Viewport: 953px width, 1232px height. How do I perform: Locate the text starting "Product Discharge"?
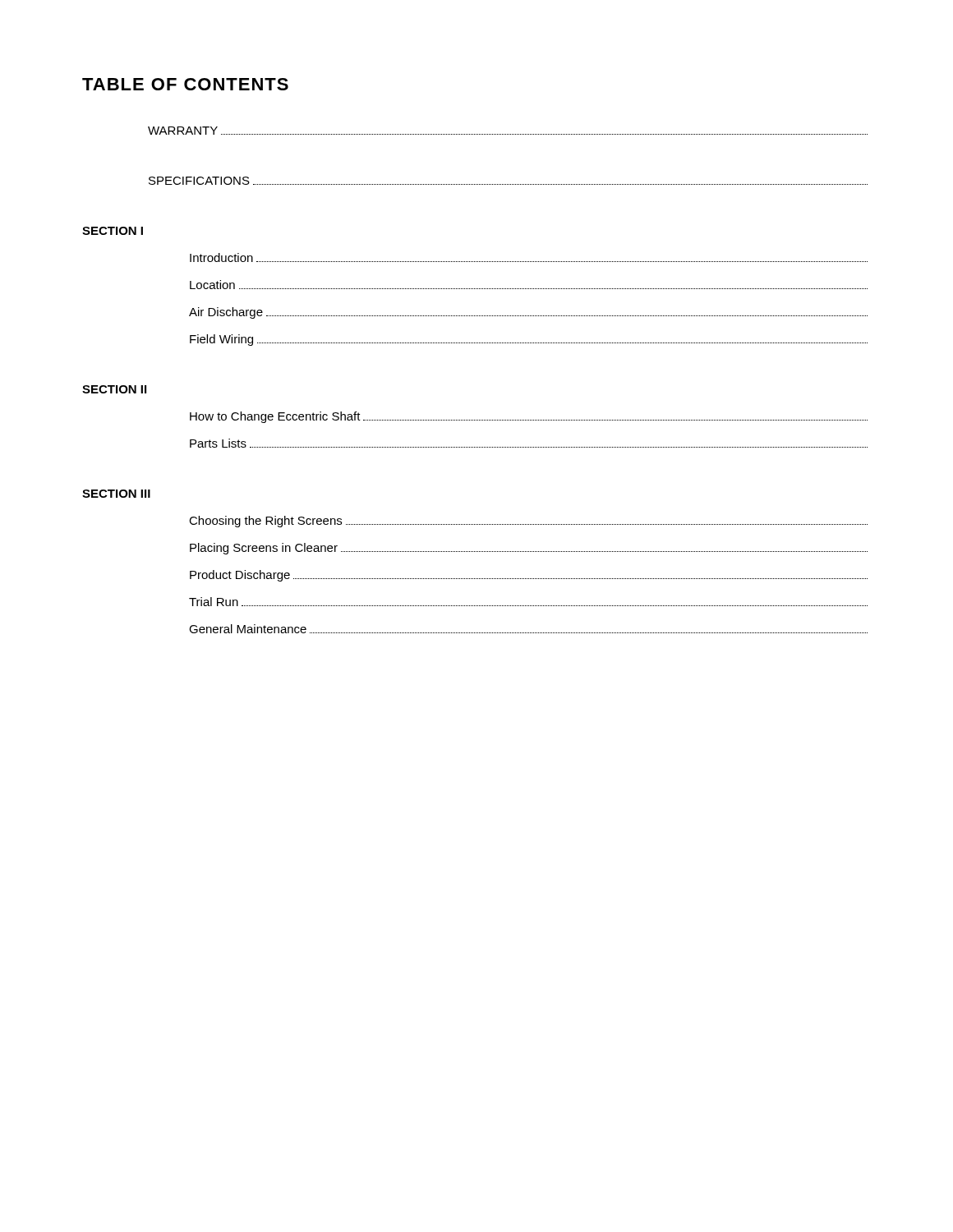528,575
